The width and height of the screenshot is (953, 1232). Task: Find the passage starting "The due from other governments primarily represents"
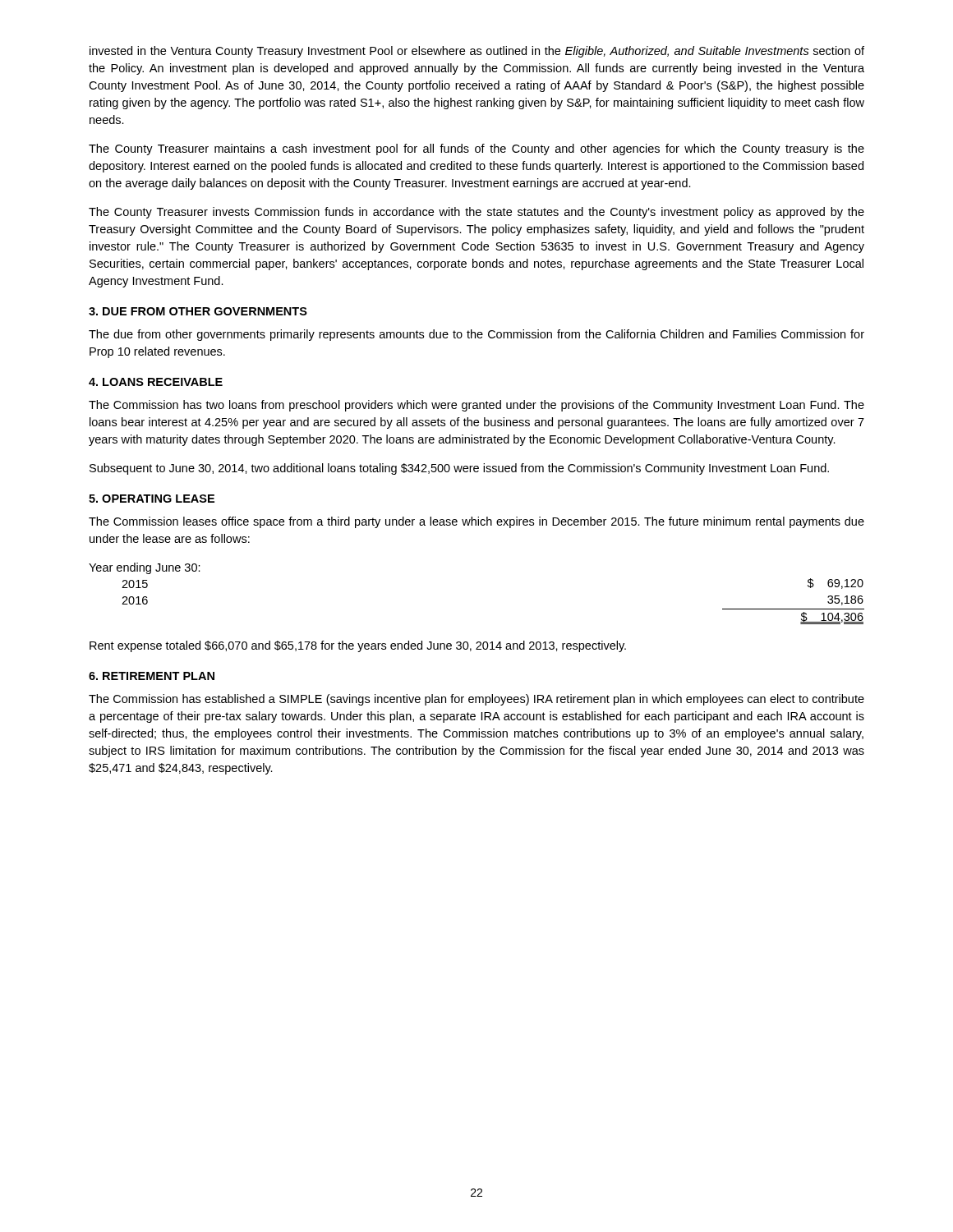pos(476,343)
